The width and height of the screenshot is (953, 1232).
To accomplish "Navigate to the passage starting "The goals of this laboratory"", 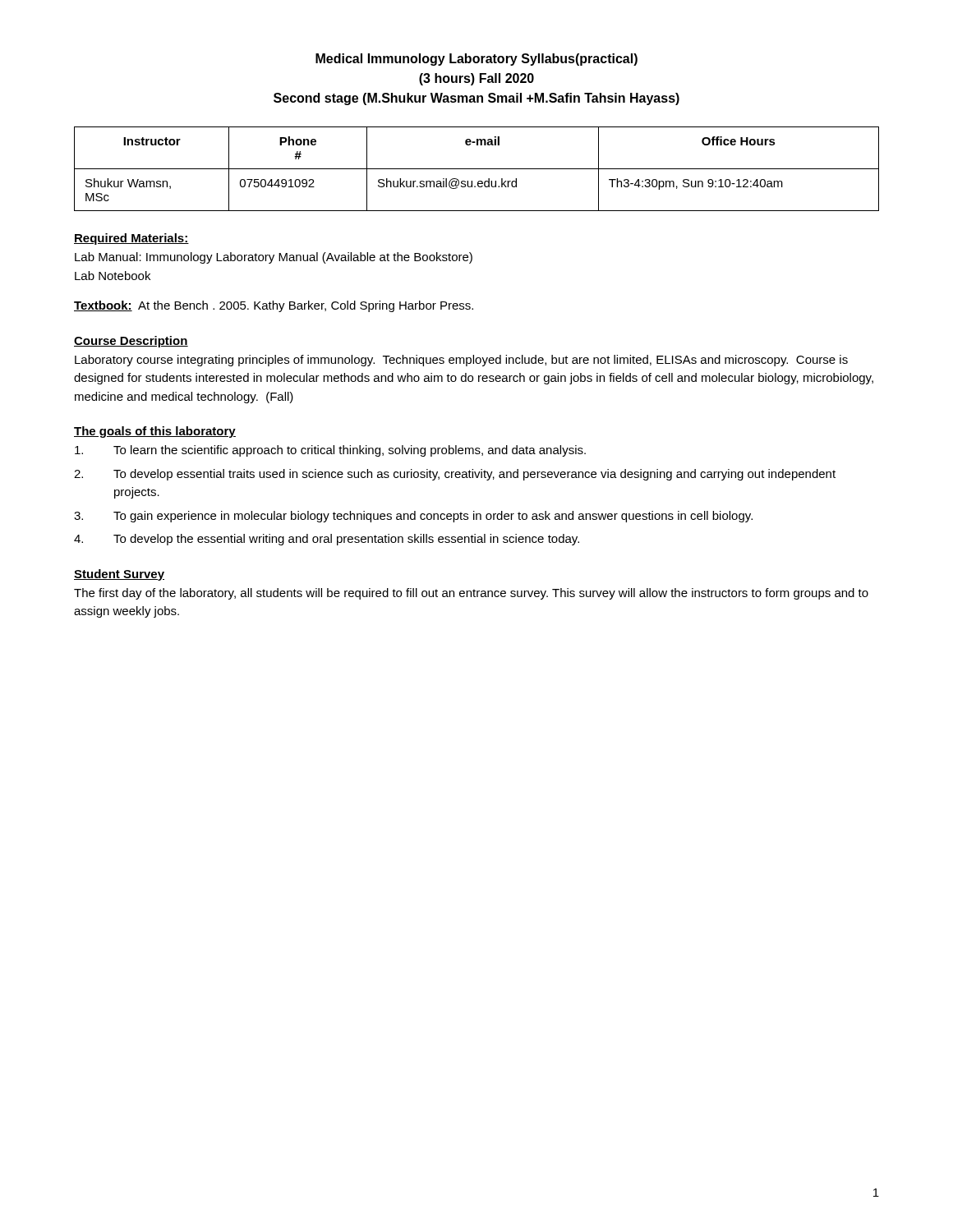I will pyautogui.click(x=155, y=431).
